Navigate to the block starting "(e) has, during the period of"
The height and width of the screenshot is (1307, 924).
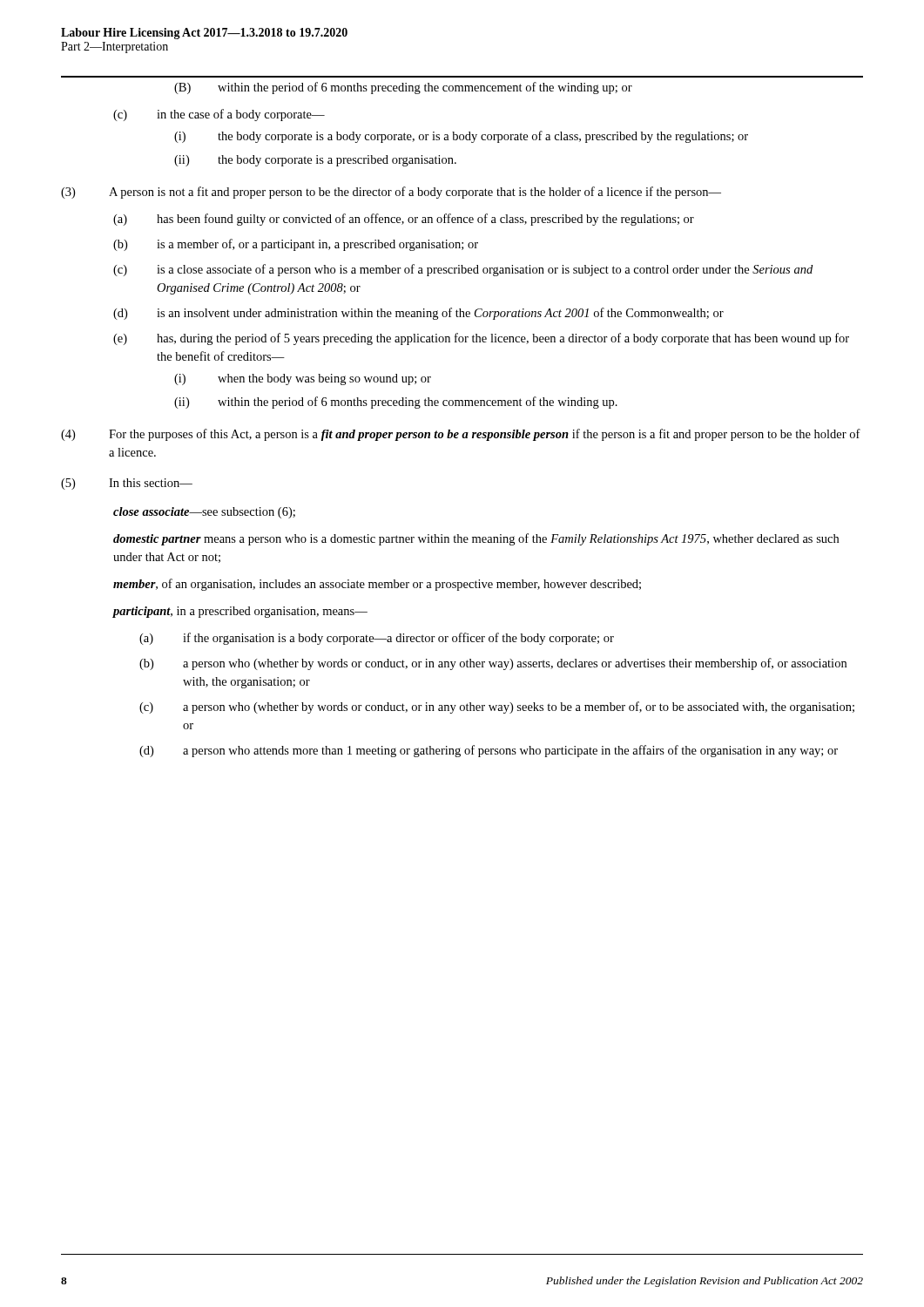tap(488, 348)
